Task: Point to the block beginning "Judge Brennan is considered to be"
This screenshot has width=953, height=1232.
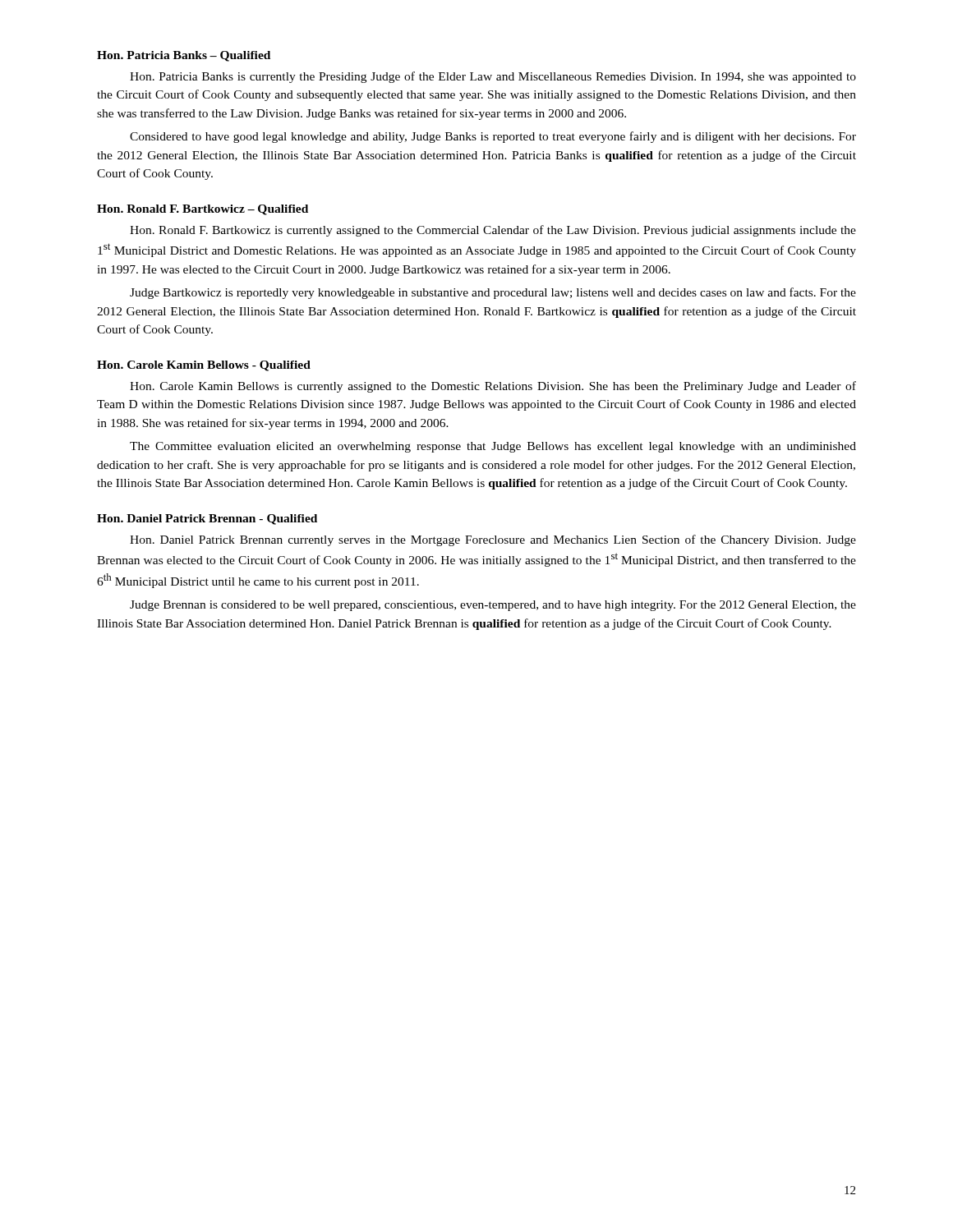Action: point(476,614)
